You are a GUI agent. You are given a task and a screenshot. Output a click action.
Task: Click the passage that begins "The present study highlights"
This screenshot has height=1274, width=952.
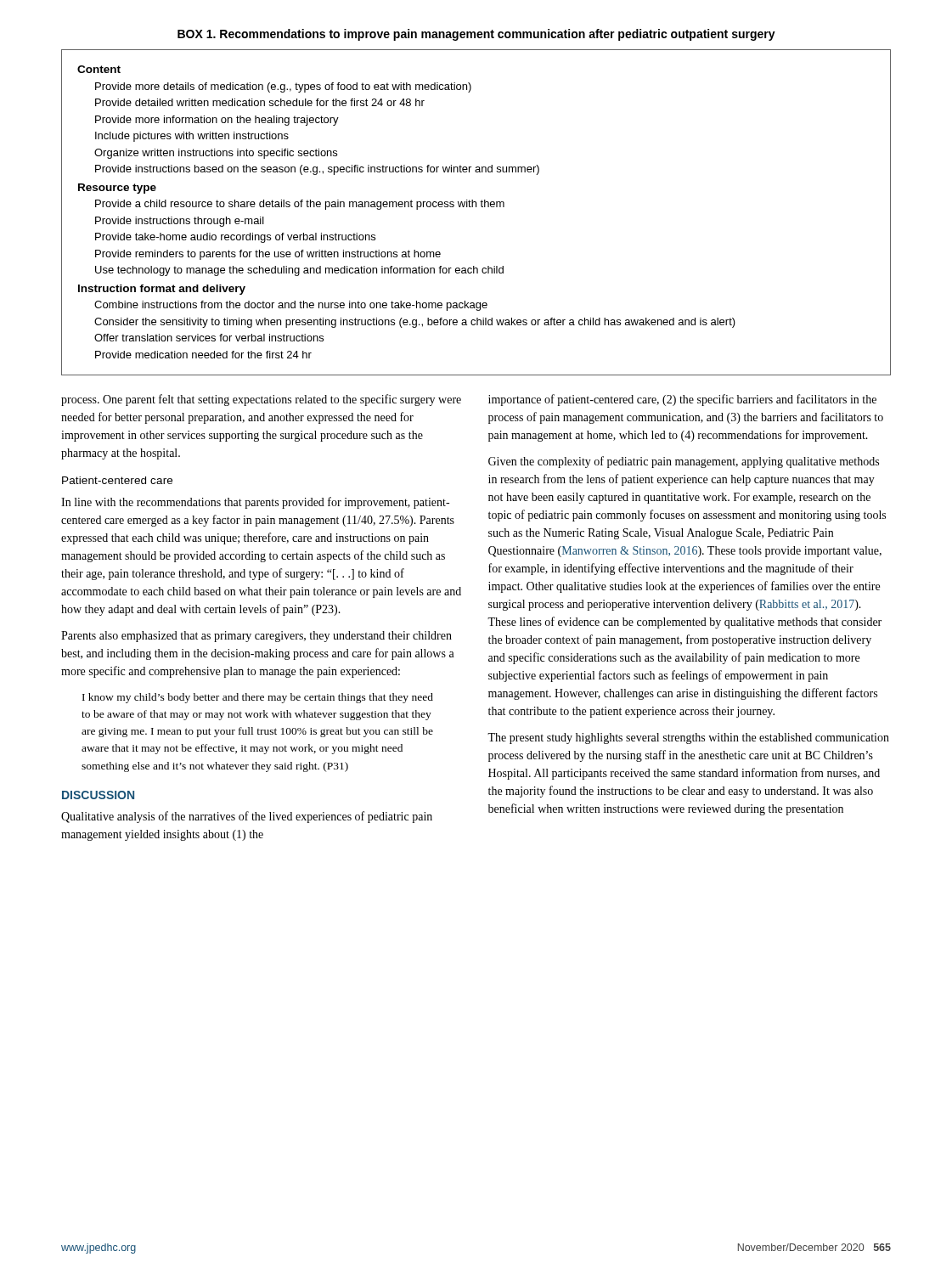(688, 774)
